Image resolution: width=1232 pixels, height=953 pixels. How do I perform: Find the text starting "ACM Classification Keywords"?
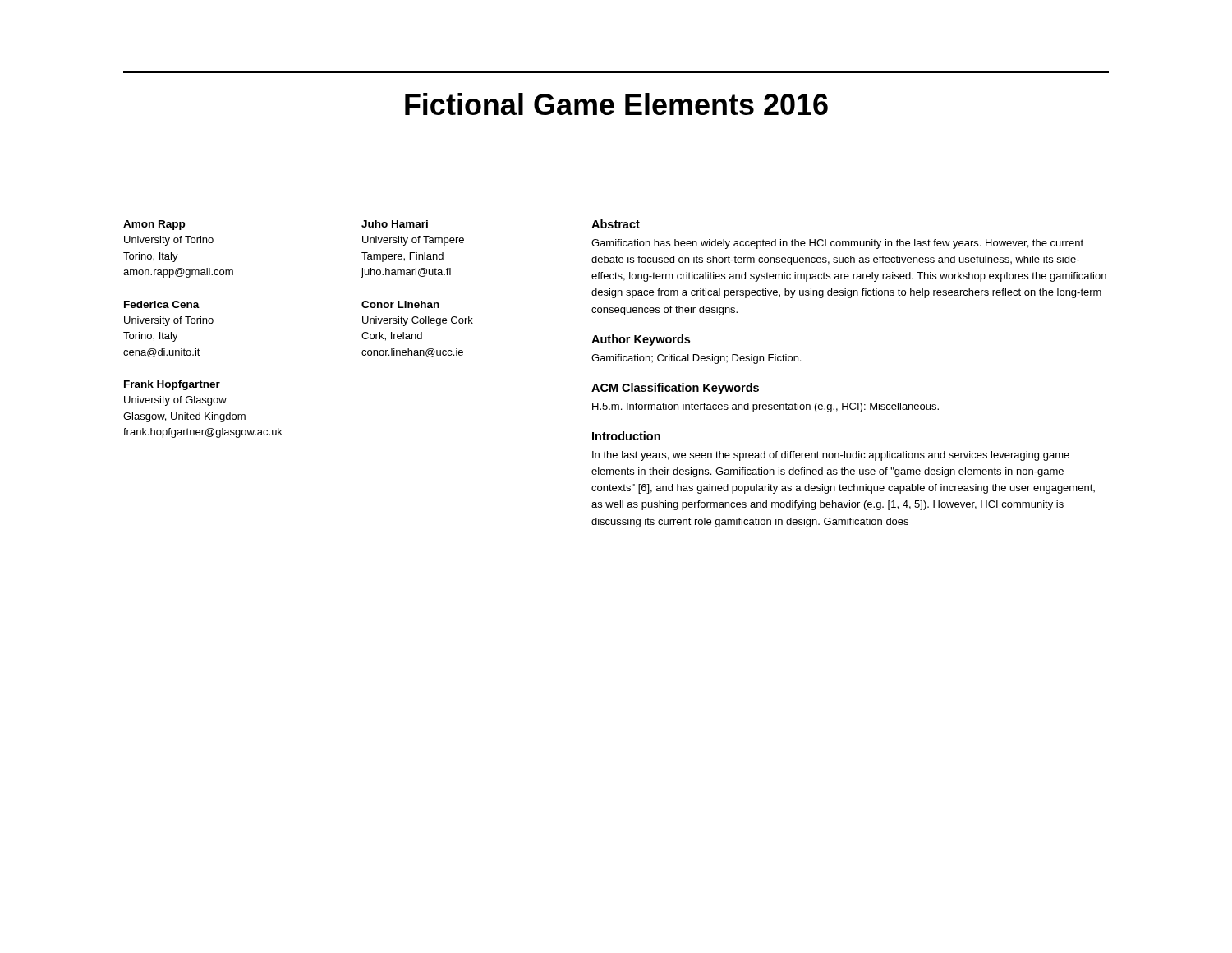coord(675,388)
